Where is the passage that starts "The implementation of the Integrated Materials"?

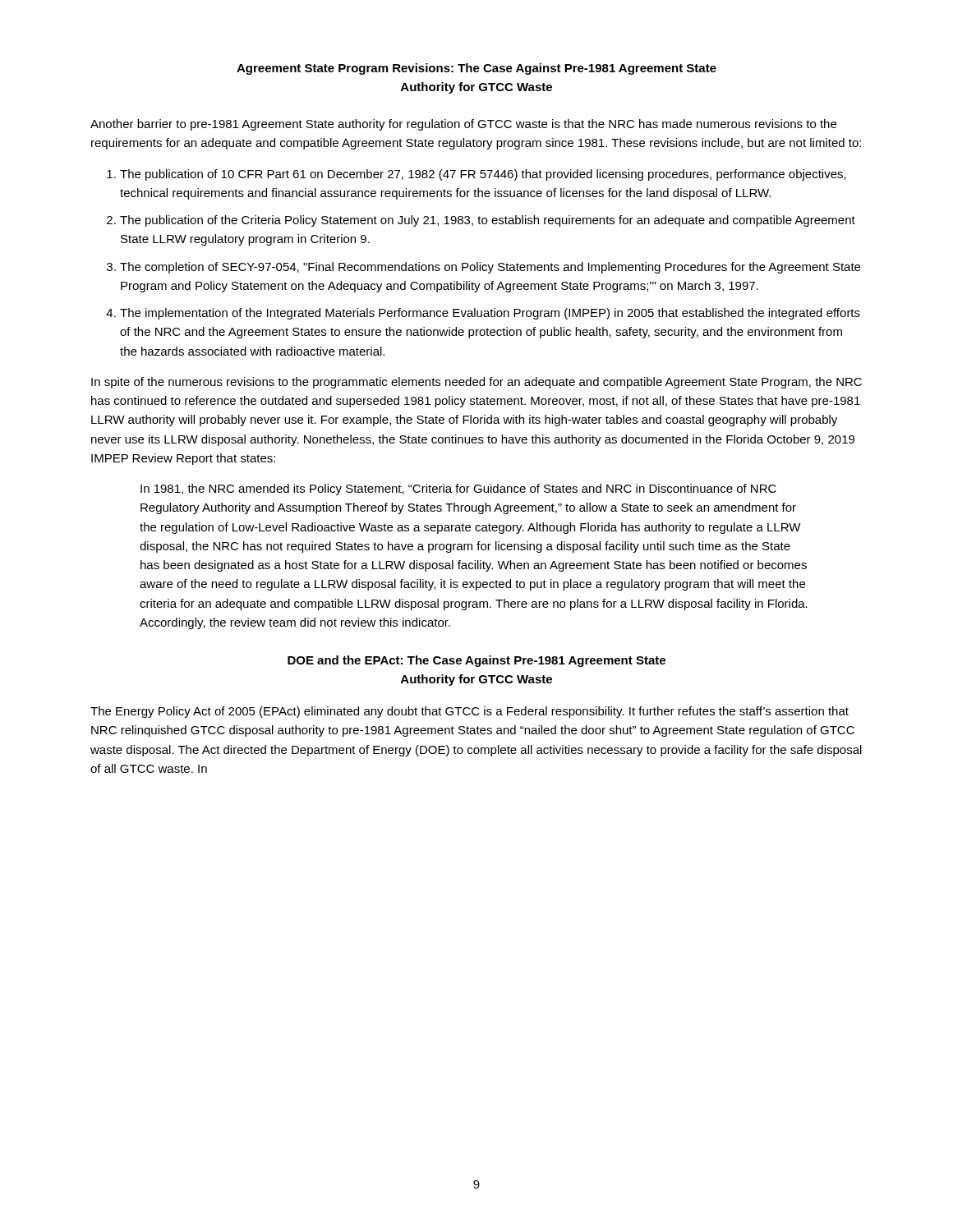click(x=490, y=332)
